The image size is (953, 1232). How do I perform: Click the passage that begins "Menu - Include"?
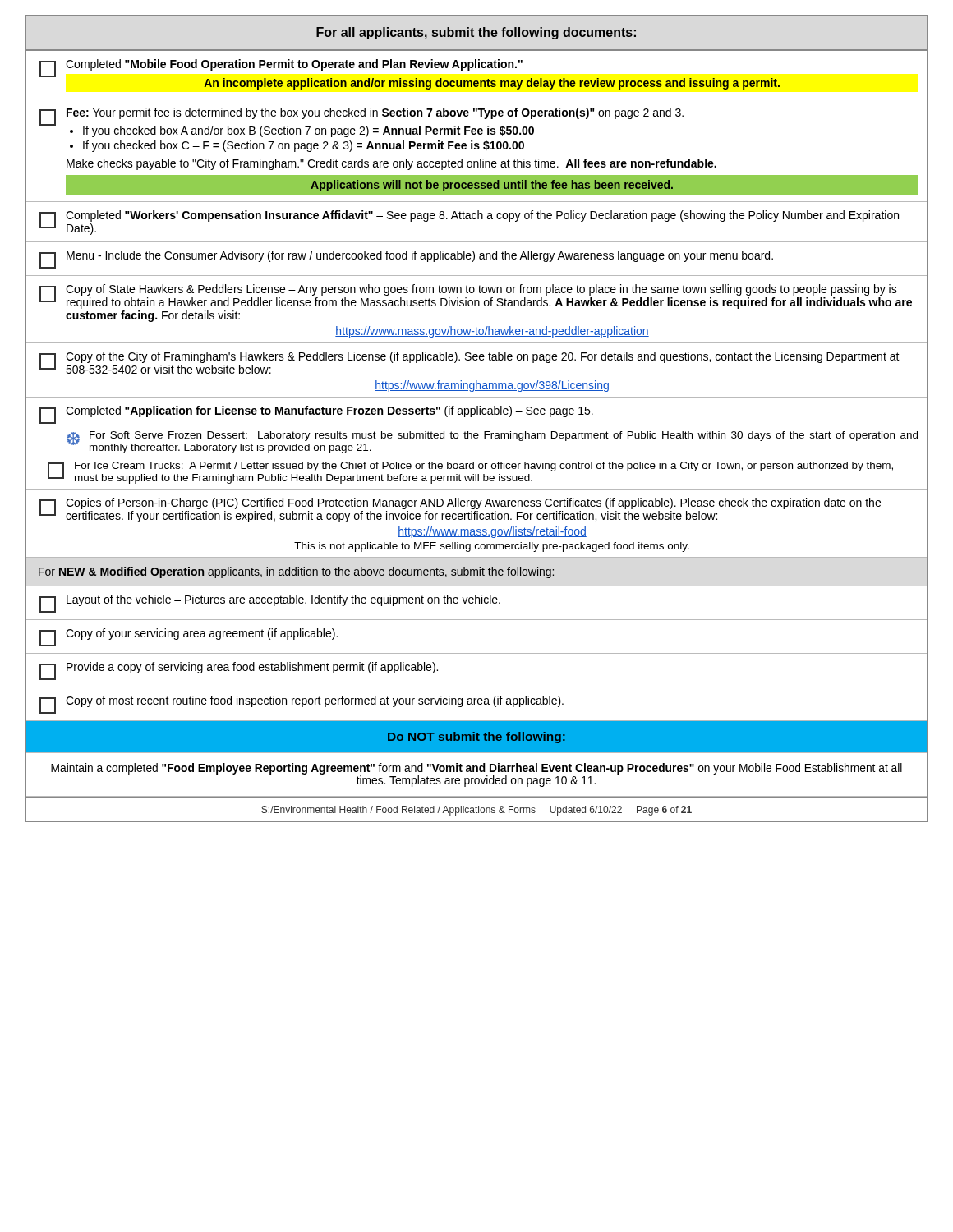pos(420,255)
